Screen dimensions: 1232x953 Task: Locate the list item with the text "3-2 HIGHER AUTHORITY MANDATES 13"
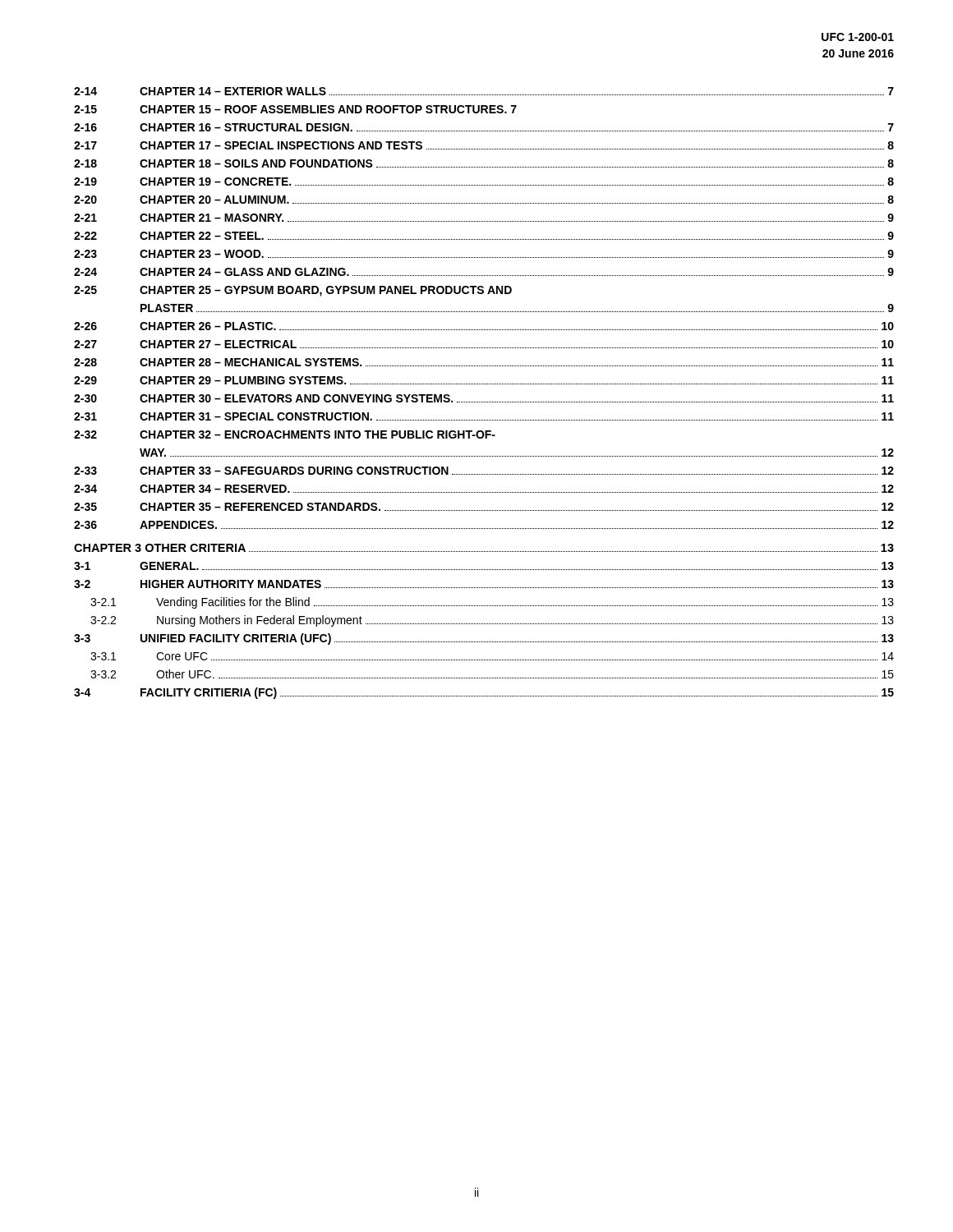pyautogui.click(x=484, y=584)
